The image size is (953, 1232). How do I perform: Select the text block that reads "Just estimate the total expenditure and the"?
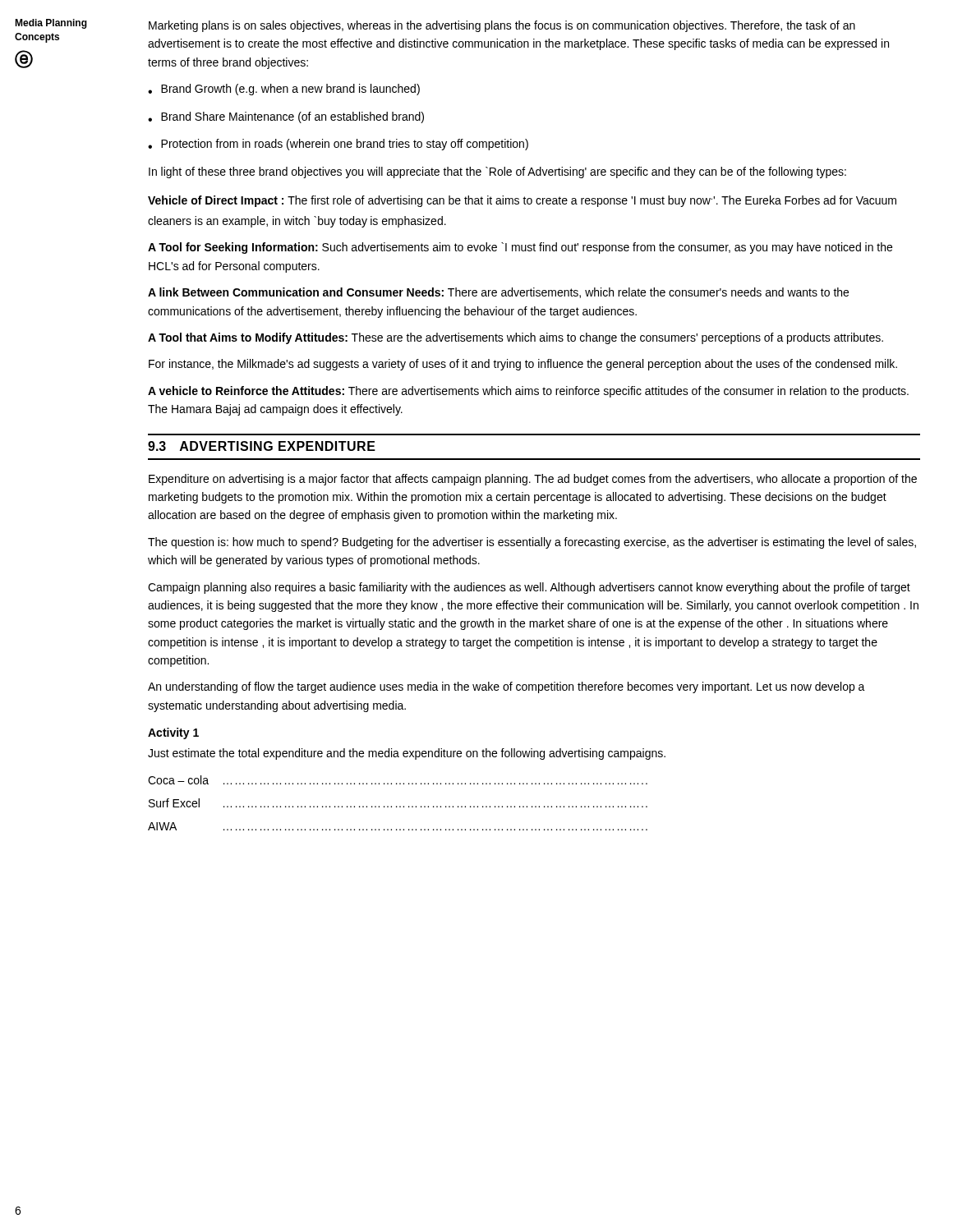pos(407,753)
